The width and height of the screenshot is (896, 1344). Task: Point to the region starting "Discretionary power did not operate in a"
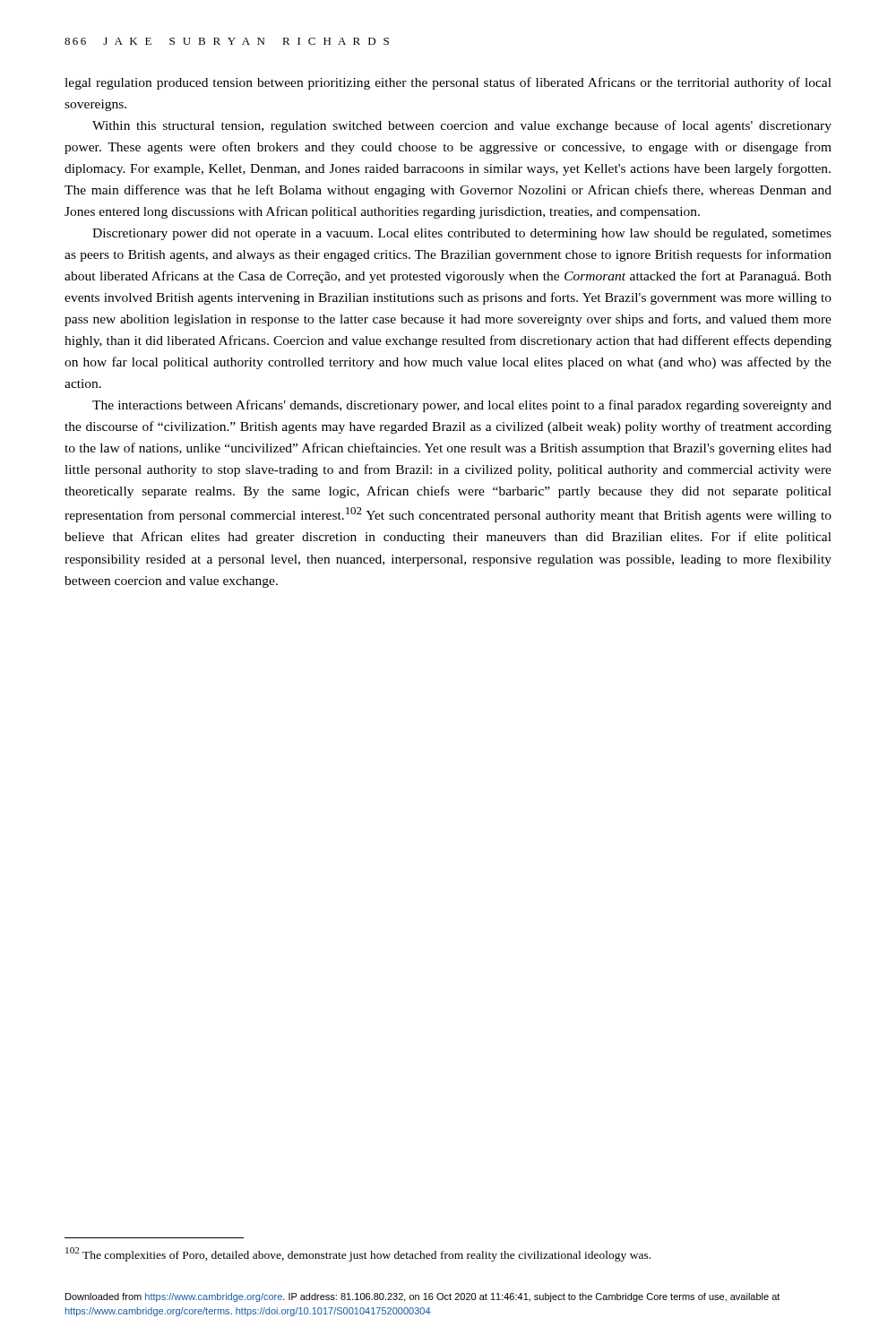[448, 308]
